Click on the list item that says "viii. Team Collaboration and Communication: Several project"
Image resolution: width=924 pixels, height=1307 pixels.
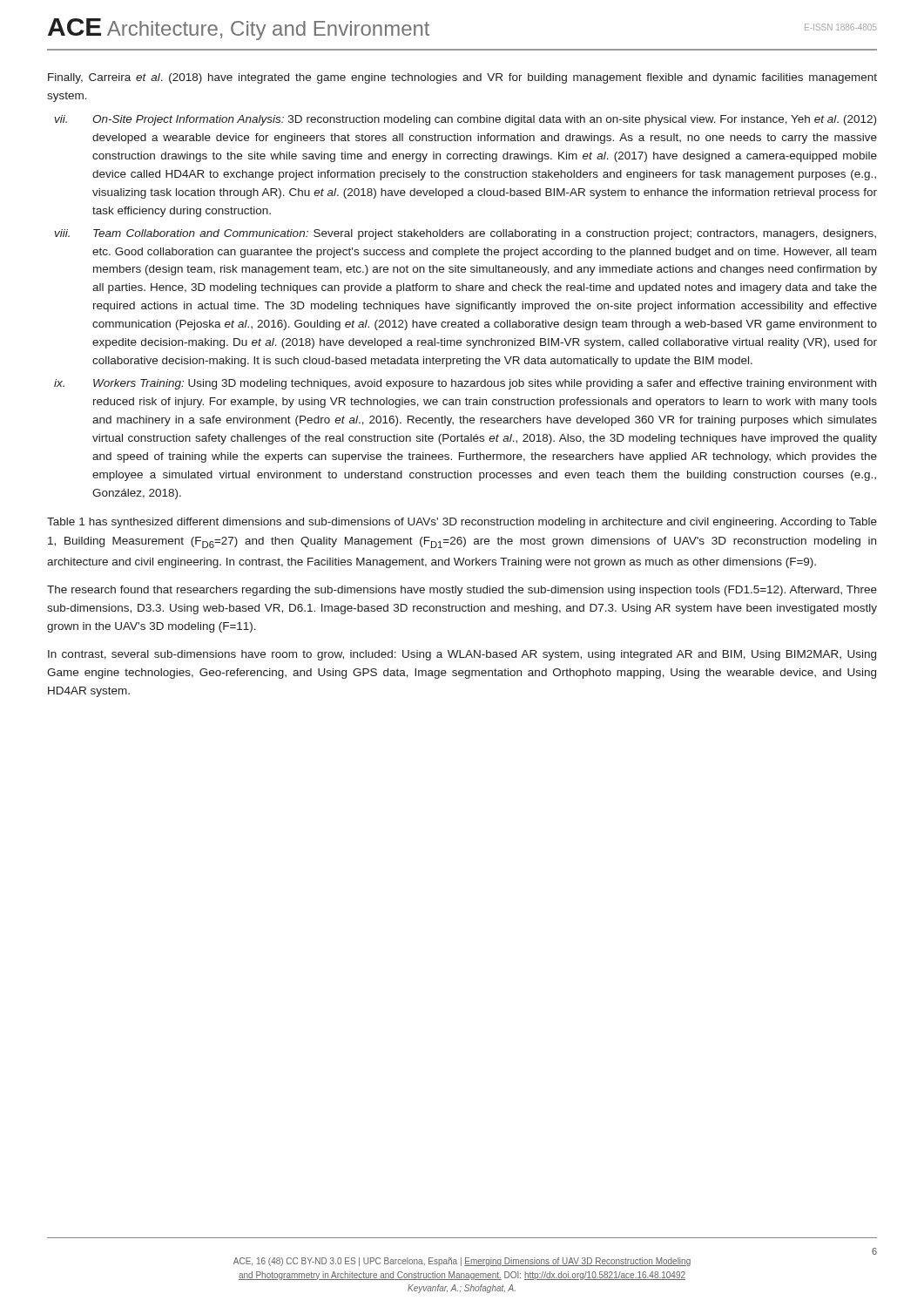(x=462, y=297)
